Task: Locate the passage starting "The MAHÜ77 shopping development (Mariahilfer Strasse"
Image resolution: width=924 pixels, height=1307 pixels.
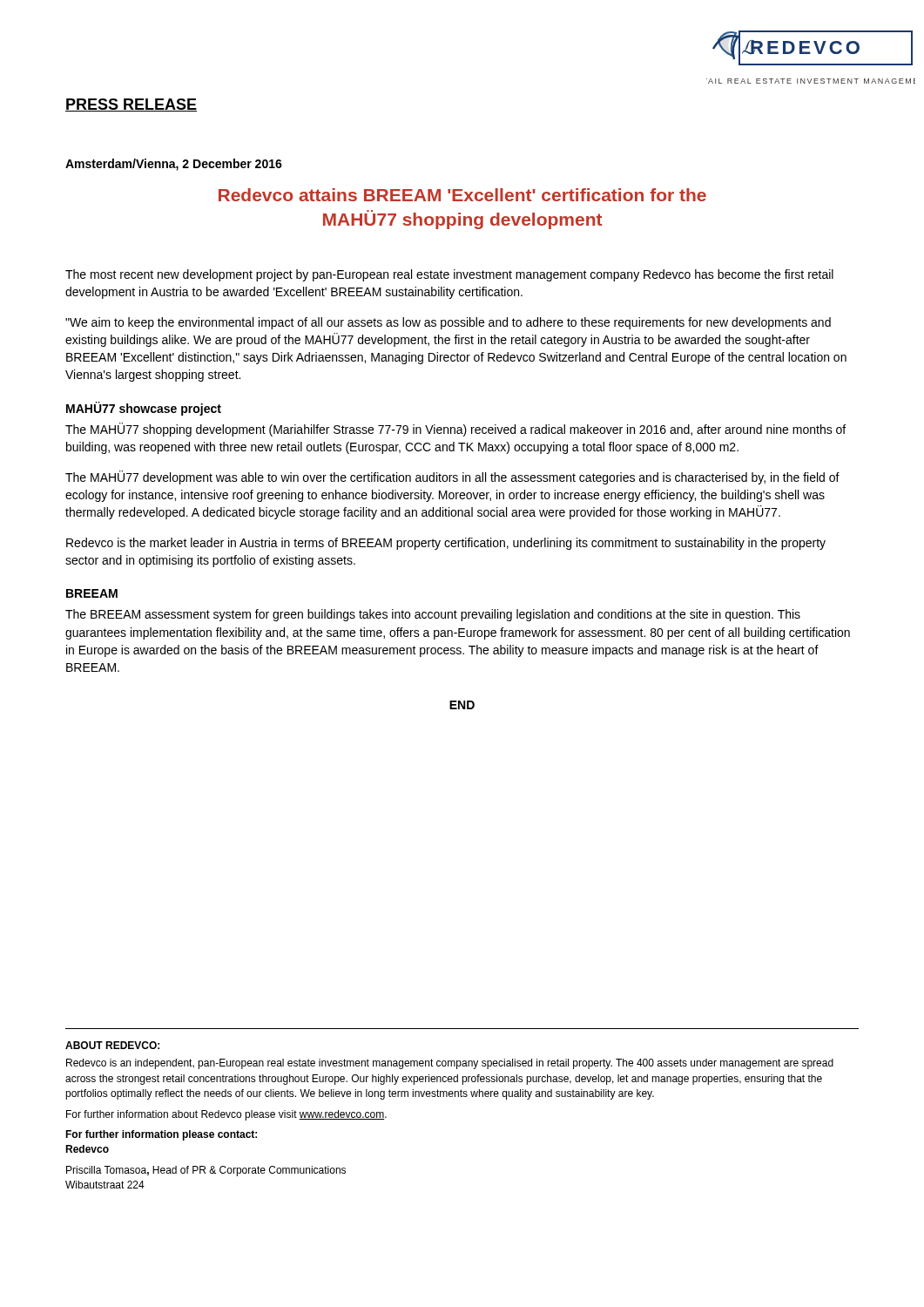Action: (462, 439)
